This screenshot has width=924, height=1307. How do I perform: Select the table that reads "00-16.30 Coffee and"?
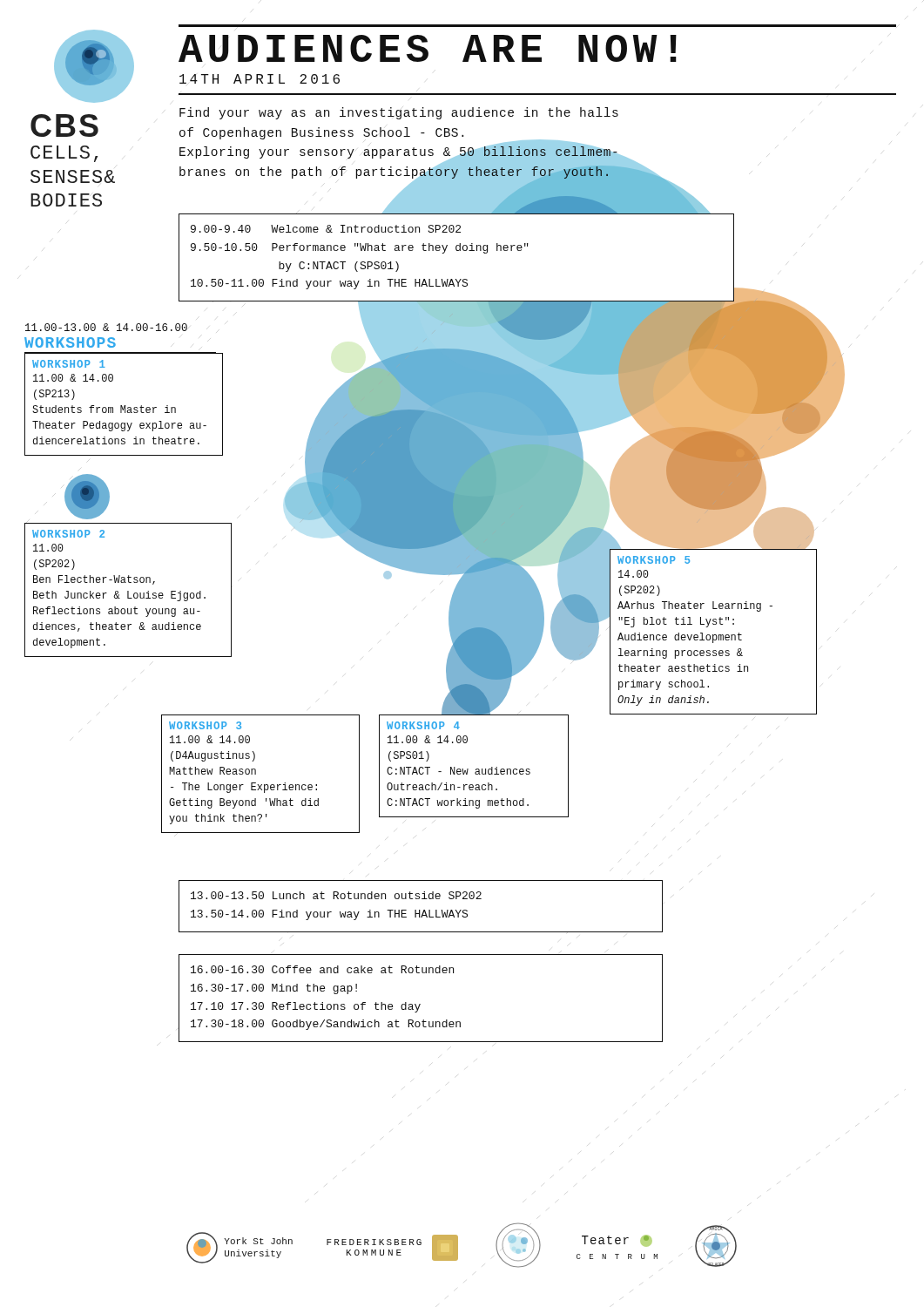(421, 998)
